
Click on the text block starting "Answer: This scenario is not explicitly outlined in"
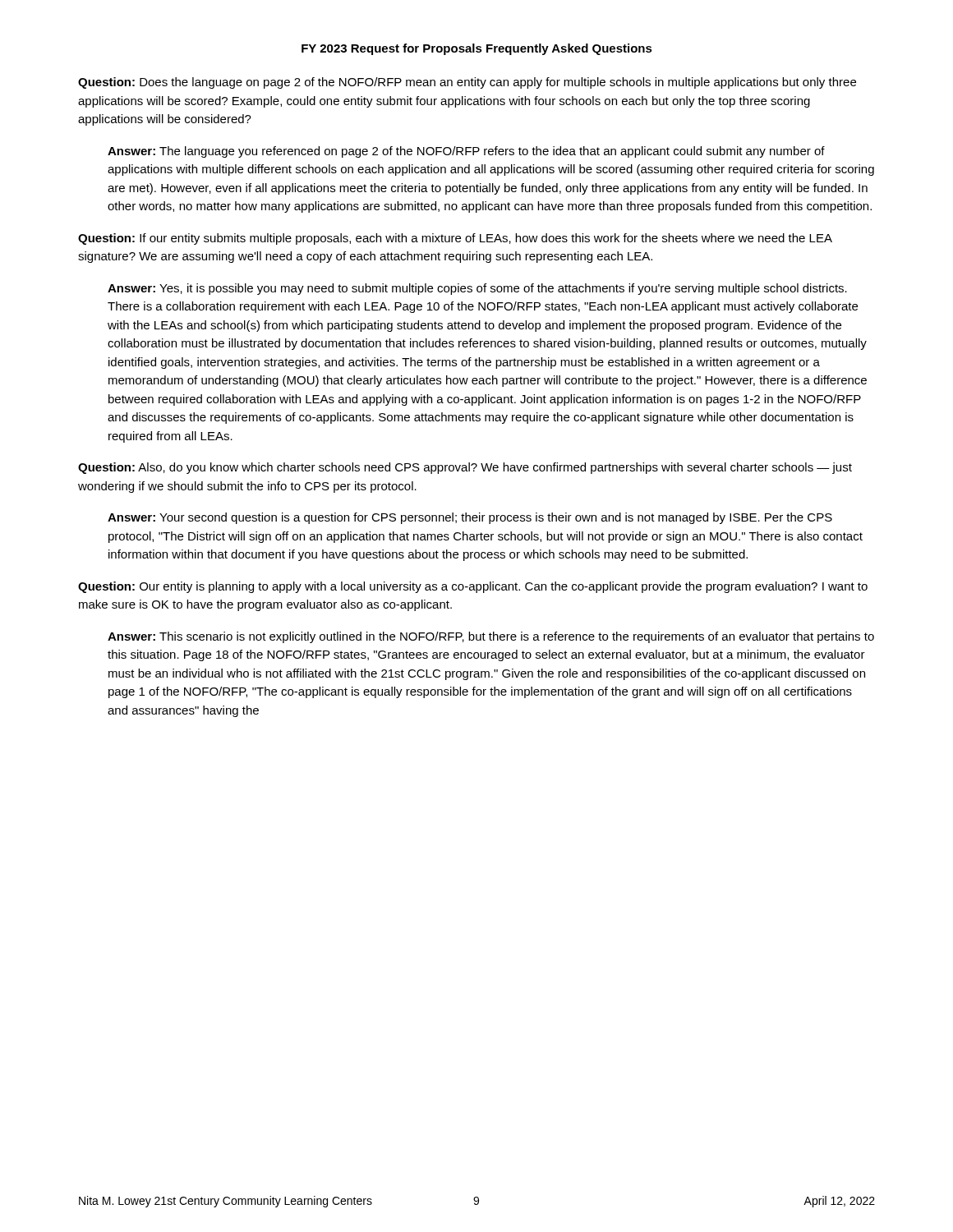[x=491, y=673]
